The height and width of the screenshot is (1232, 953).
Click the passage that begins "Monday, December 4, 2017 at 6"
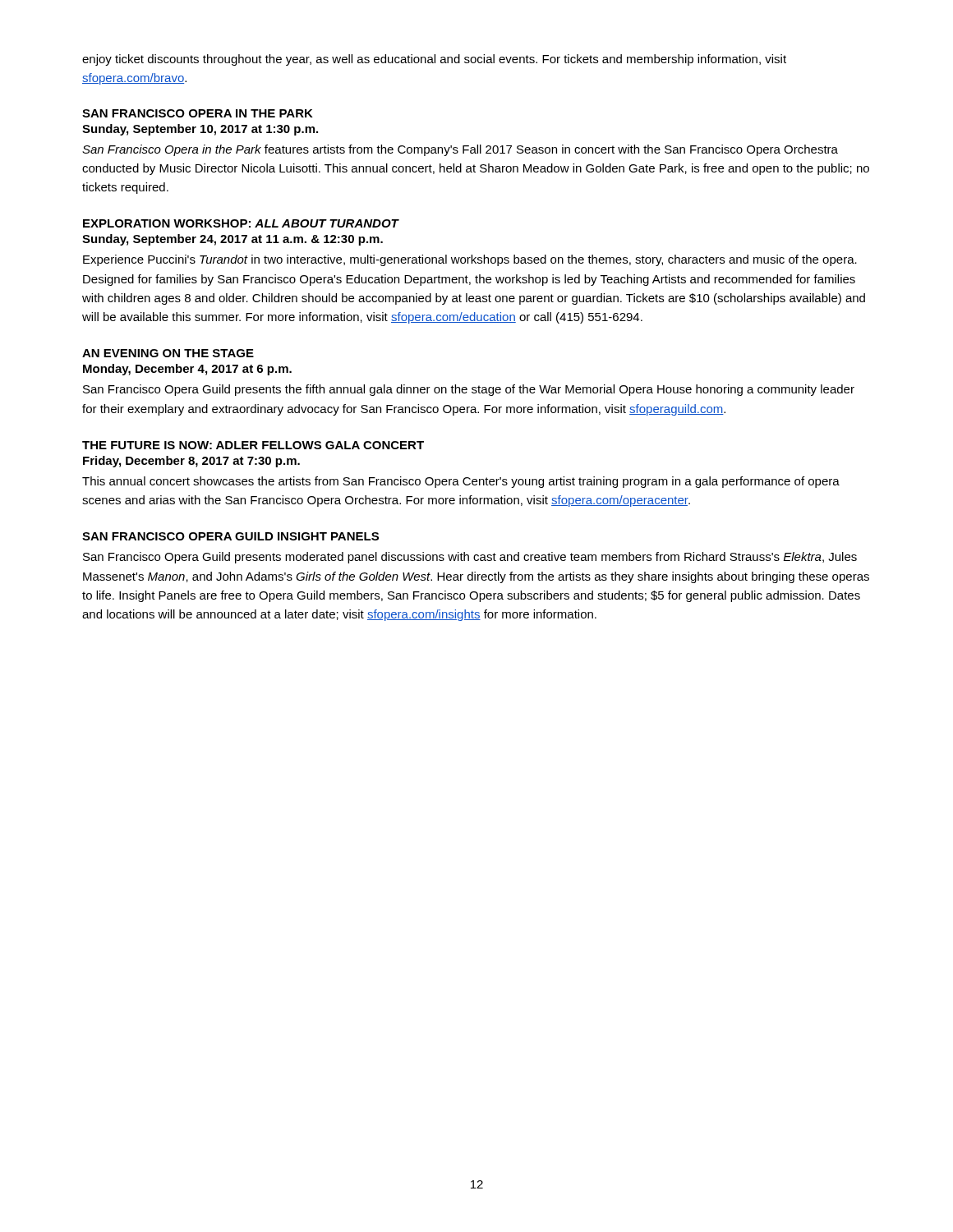[187, 369]
